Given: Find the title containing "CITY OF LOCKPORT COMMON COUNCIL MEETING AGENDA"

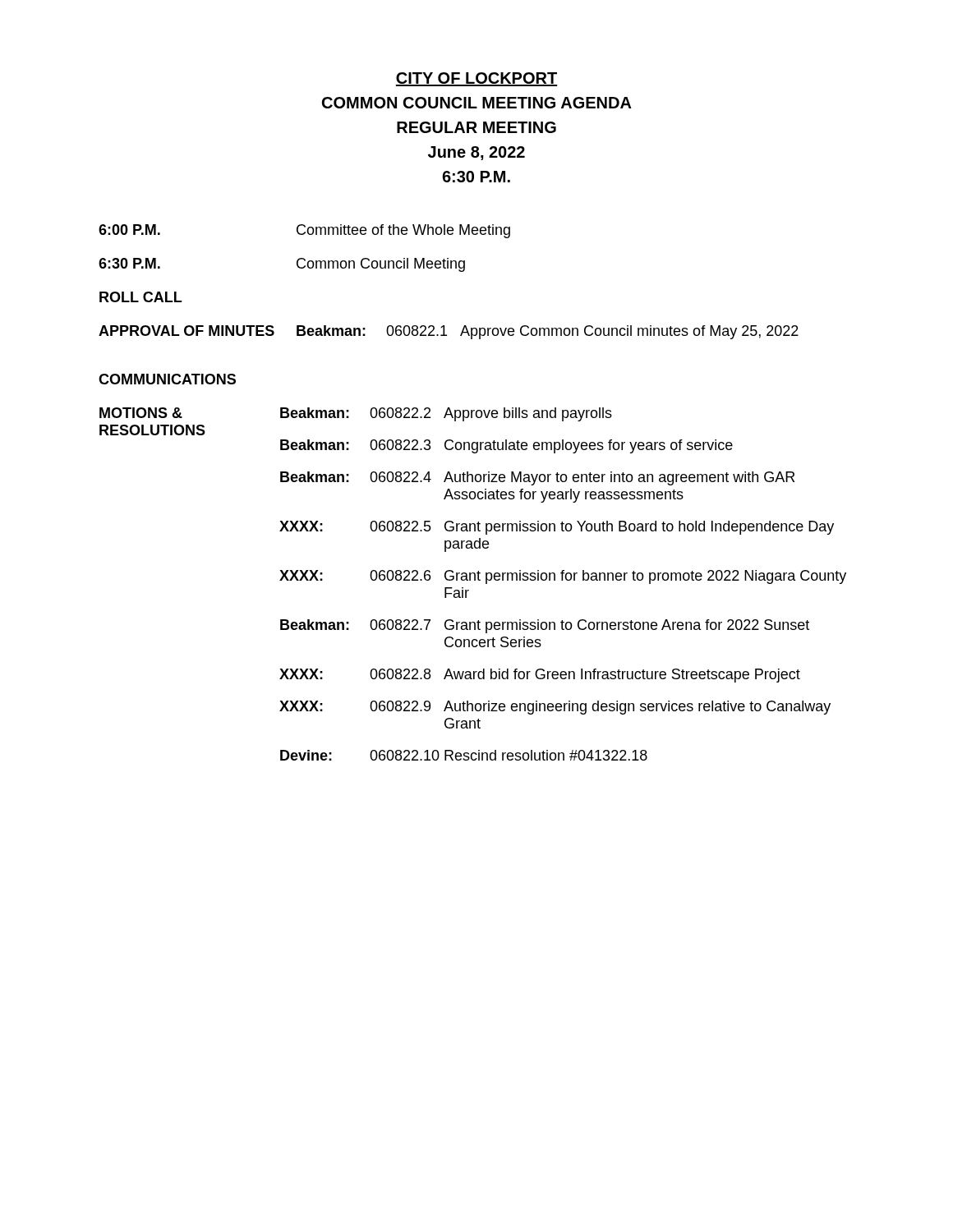Looking at the screenshot, I should [476, 127].
